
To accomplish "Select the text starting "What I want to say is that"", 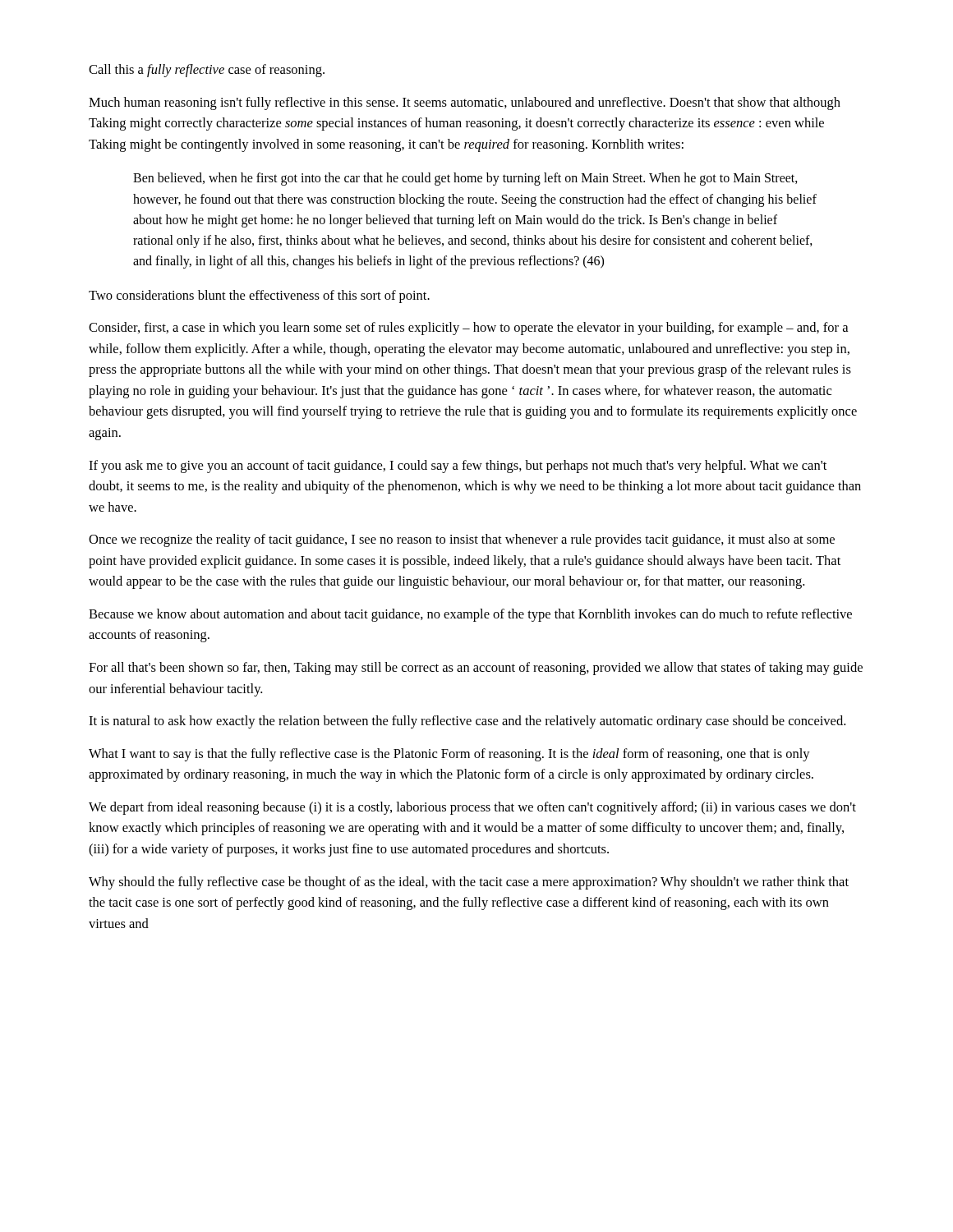I will (451, 764).
